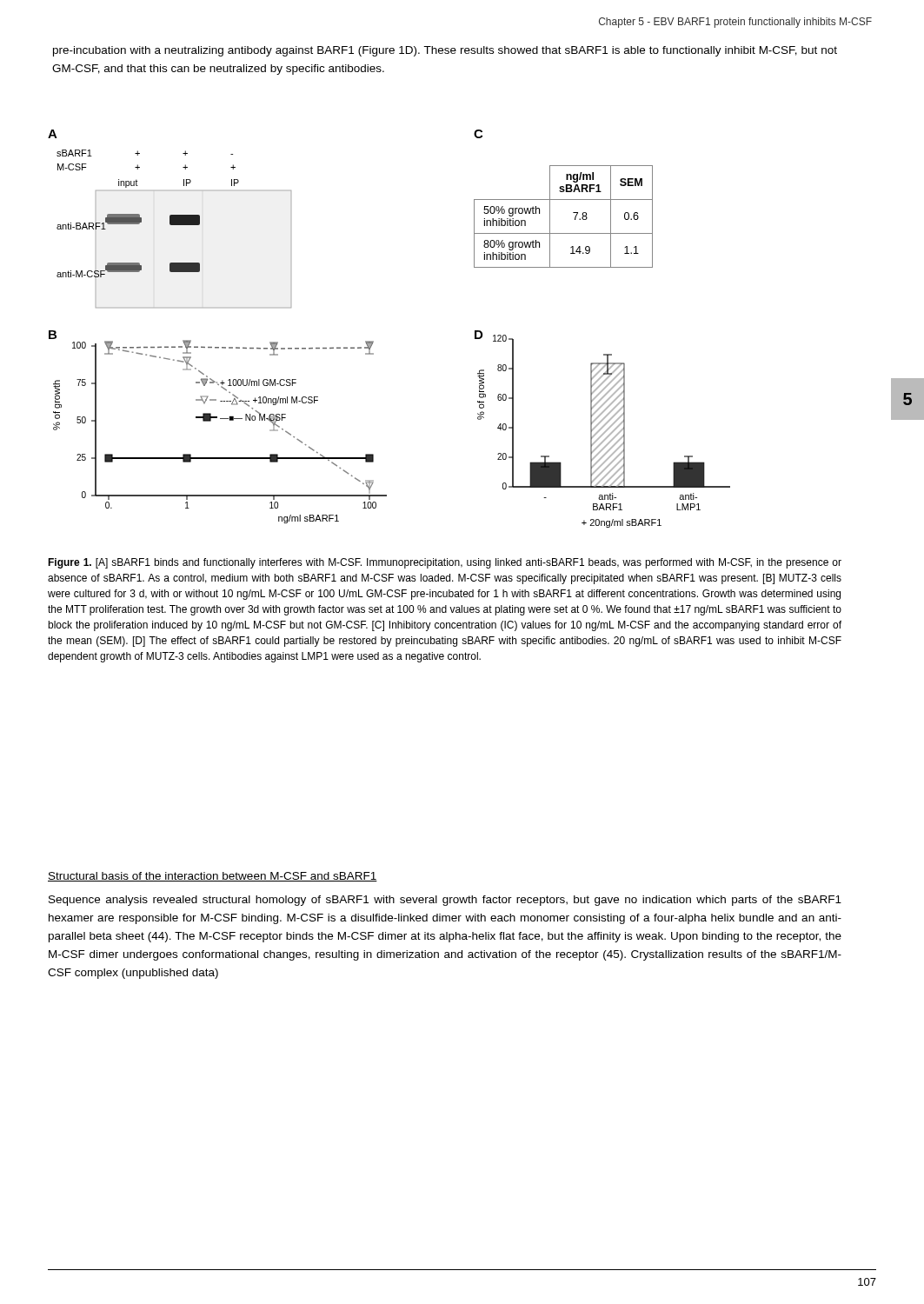924x1304 pixels.
Task: Select the text block starting "pre-incubation with a neutralizing antibody against"
Action: [x=445, y=59]
